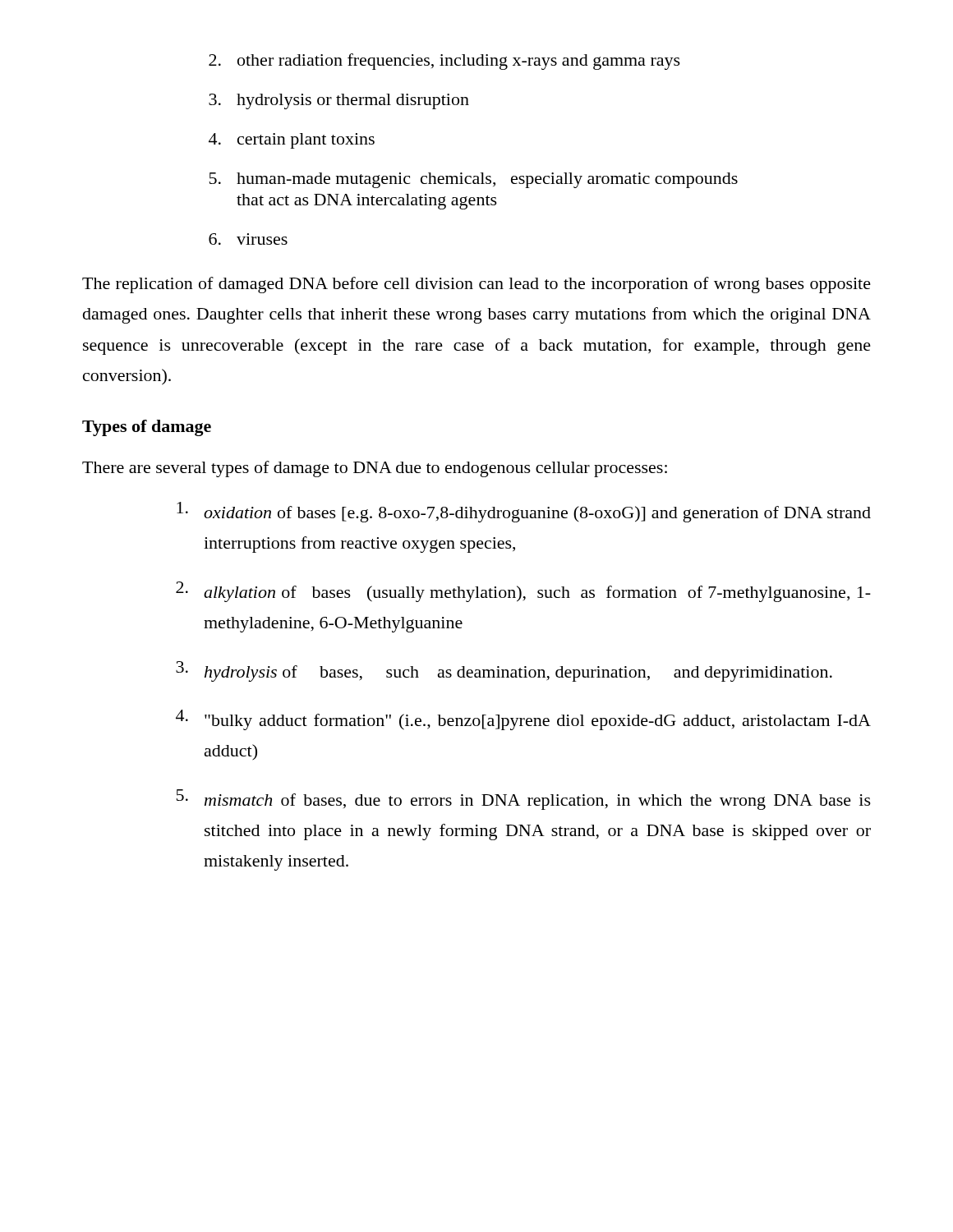
Task: Where does it say "6. viruses"?
Action: click(x=248, y=239)
